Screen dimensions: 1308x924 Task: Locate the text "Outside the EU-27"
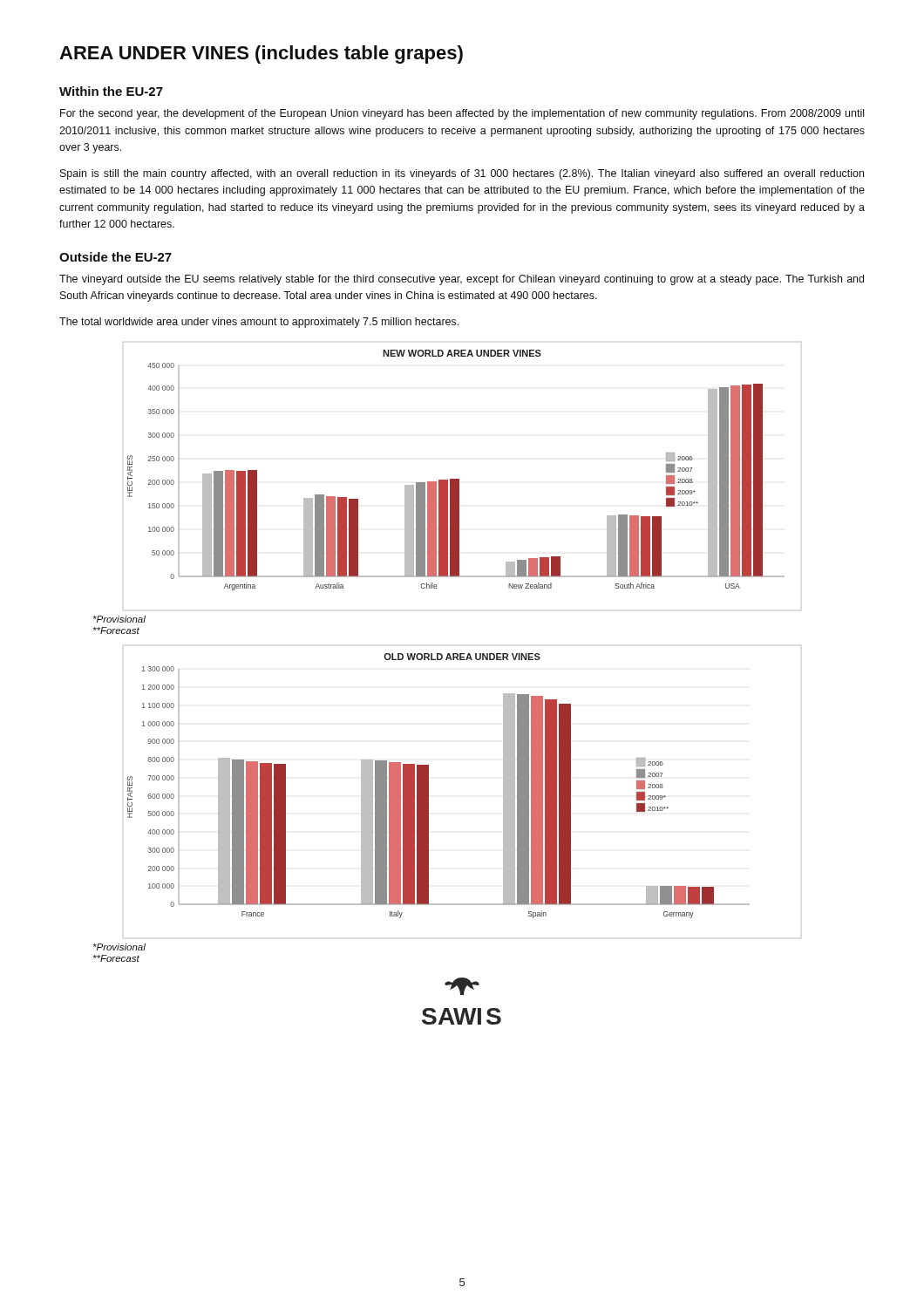116,257
